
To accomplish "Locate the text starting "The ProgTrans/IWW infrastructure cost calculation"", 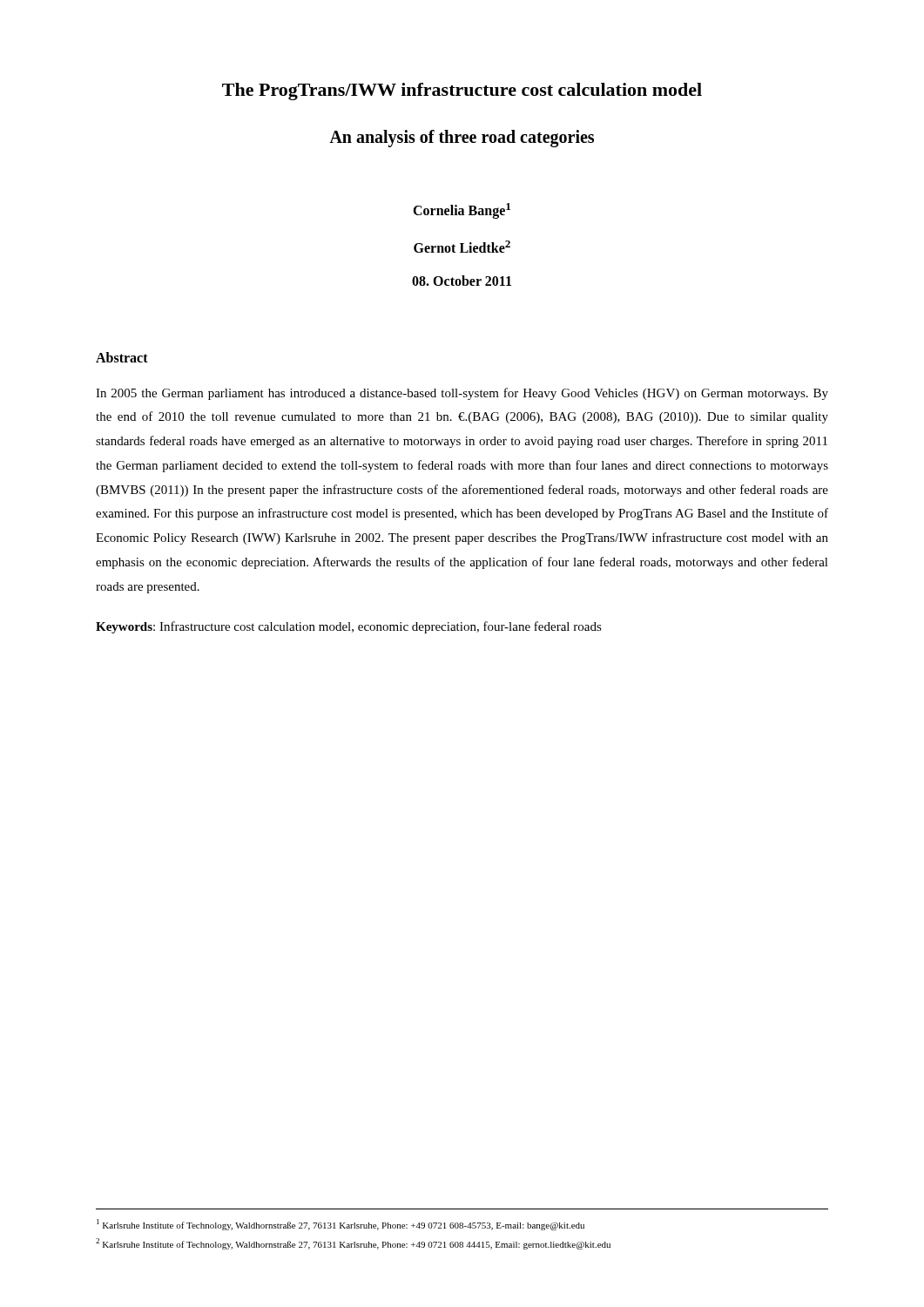I will 462,91.
